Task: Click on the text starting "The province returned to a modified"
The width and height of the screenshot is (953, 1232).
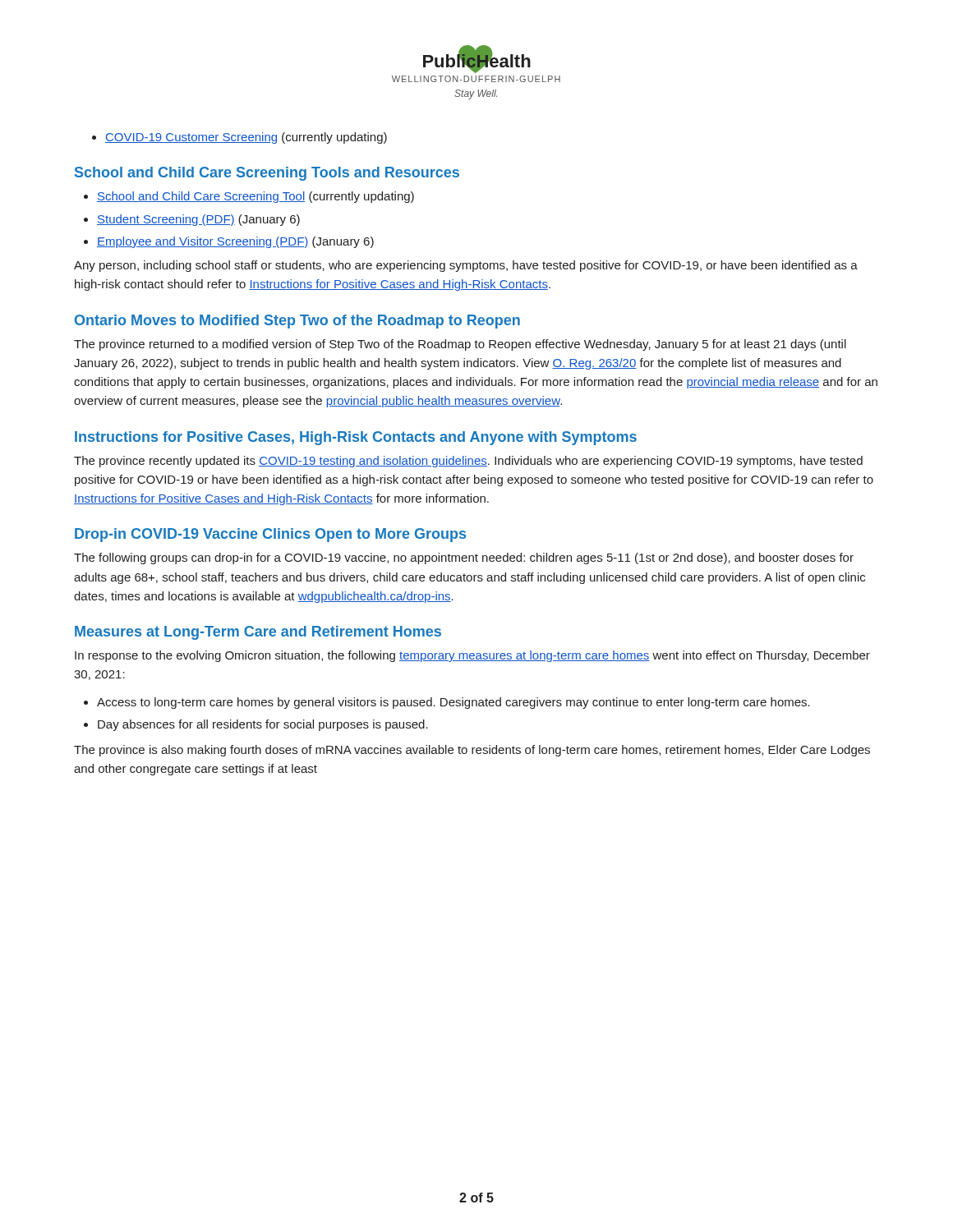Action: (x=476, y=372)
